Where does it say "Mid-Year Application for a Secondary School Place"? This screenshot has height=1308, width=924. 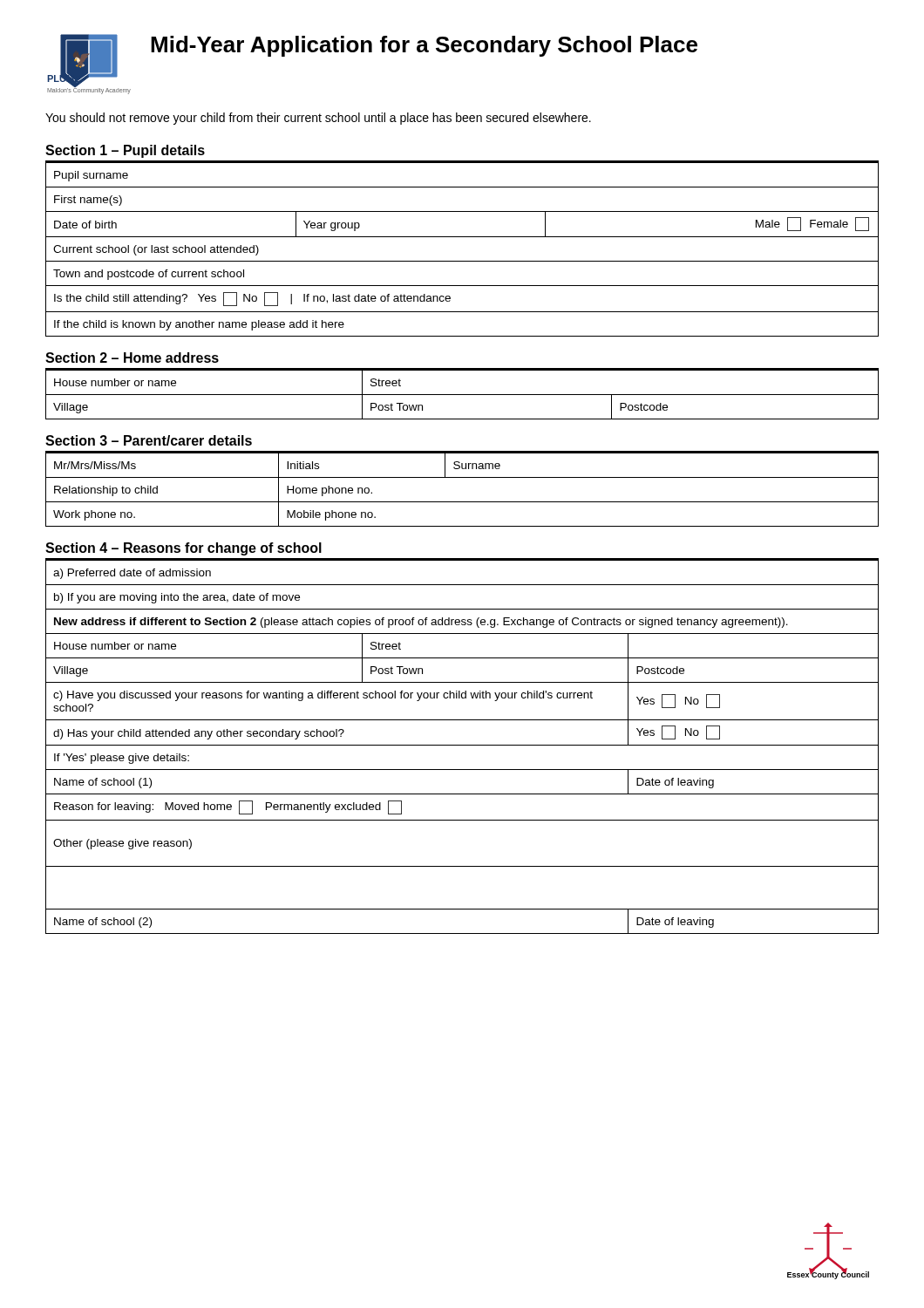(424, 45)
